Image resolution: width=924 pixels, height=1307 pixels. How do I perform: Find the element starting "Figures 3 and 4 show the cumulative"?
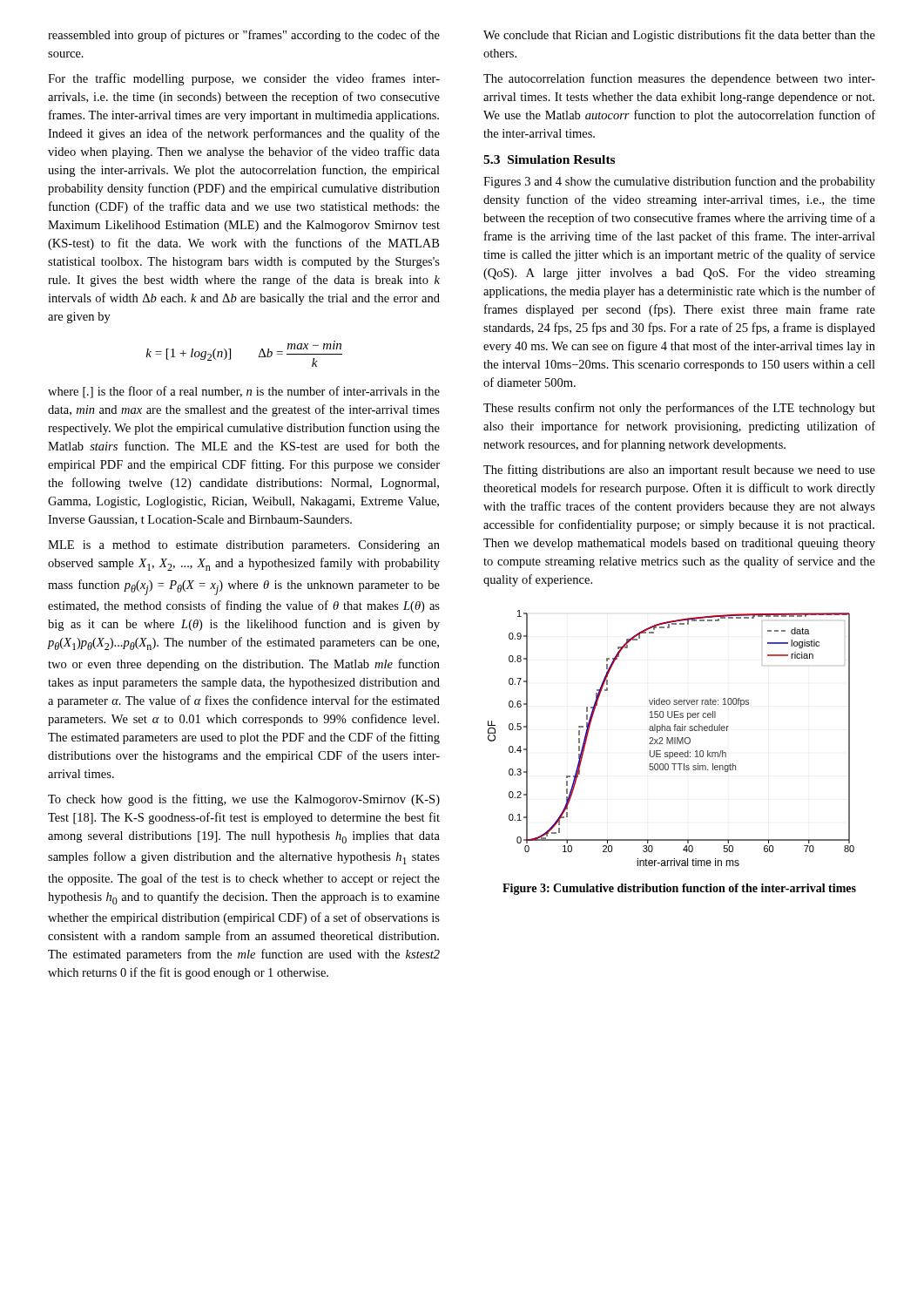pos(679,283)
